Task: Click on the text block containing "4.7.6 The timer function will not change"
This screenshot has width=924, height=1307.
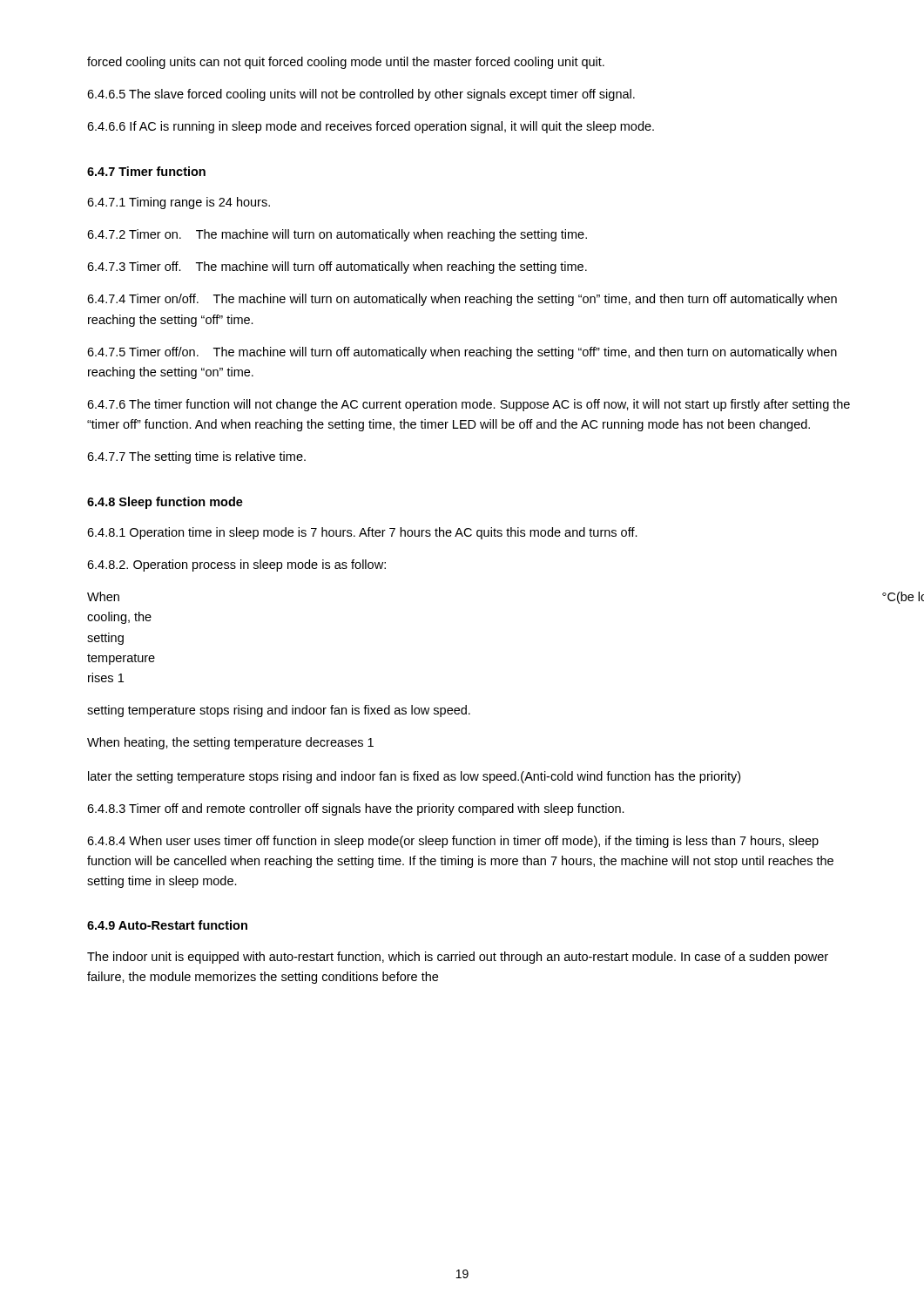Action: click(x=469, y=414)
